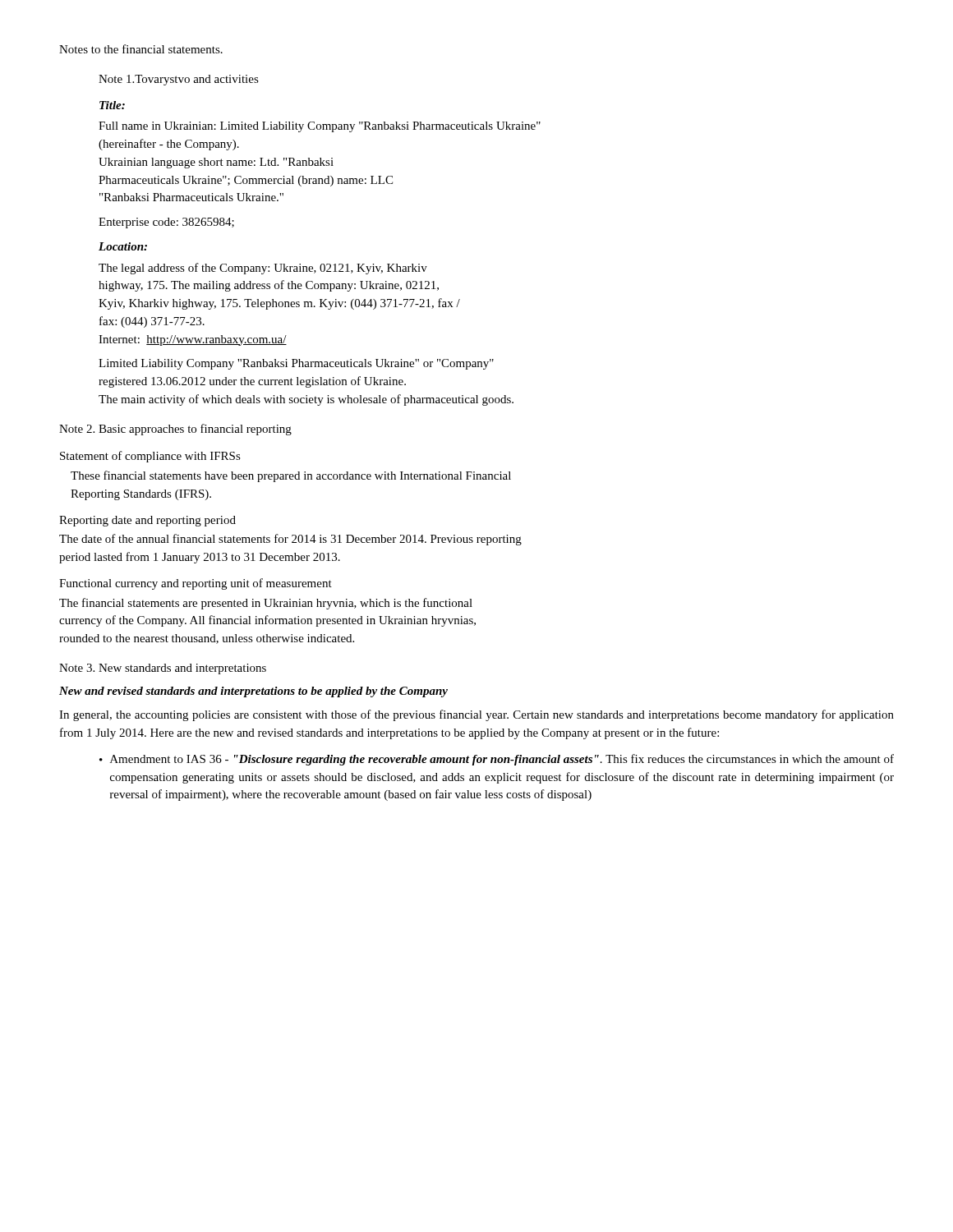The height and width of the screenshot is (1232, 953).
Task: Where is the passage that starts "• Amendment to"?
Action: click(x=496, y=777)
